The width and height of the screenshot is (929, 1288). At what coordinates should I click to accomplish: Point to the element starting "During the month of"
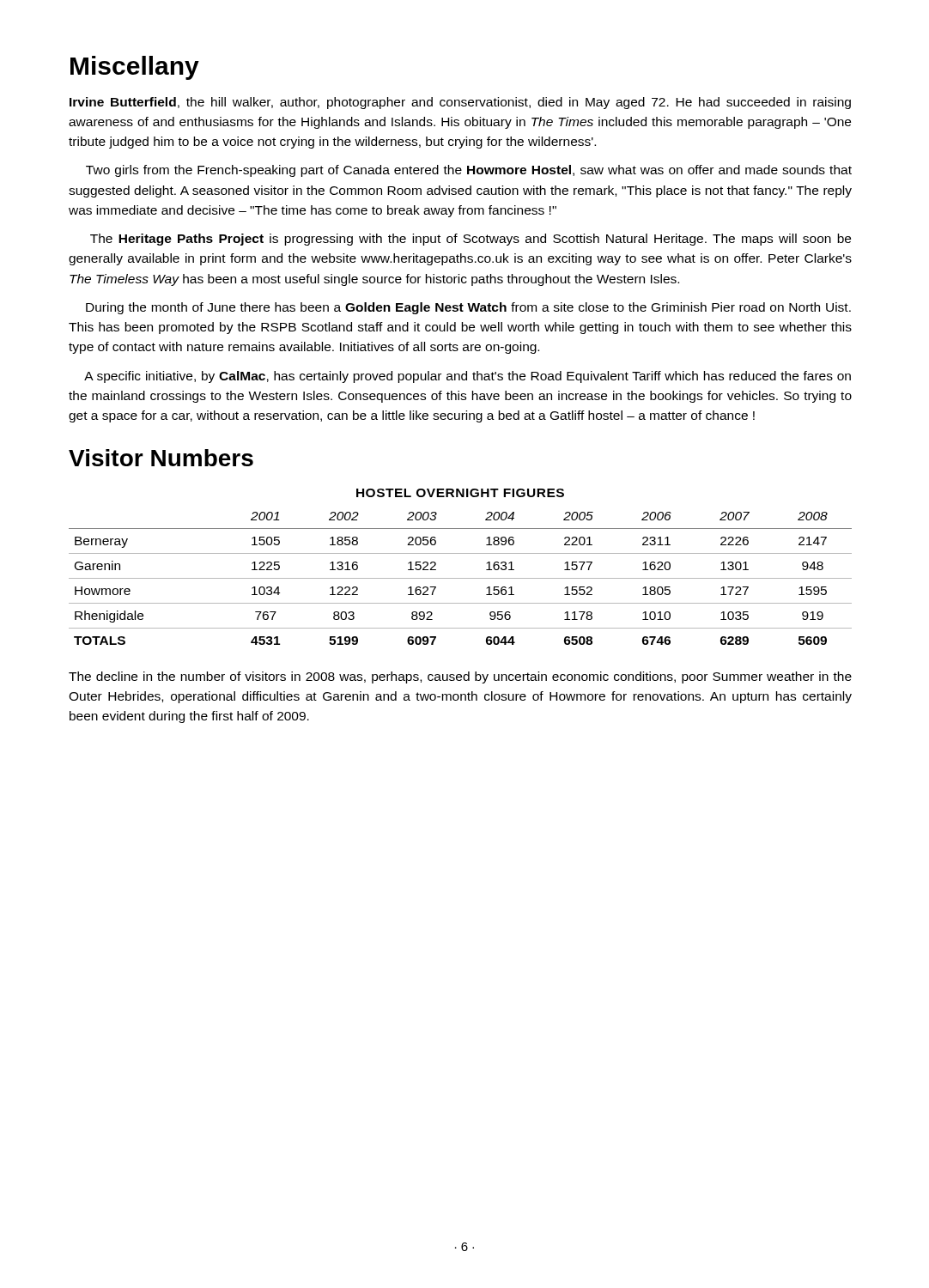click(x=460, y=327)
